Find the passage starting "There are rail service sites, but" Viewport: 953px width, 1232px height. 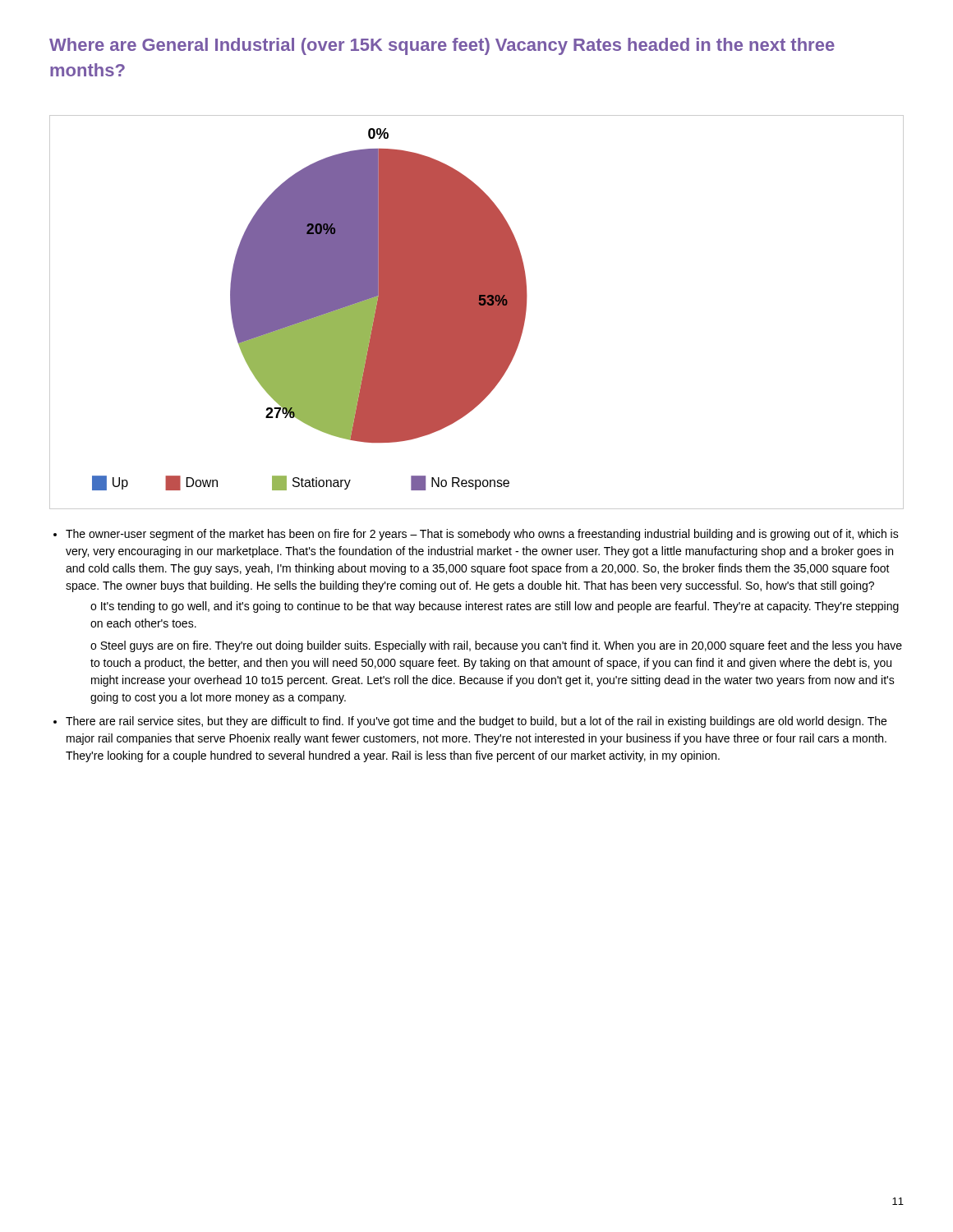pyautogui.click(x=476, y=738)
